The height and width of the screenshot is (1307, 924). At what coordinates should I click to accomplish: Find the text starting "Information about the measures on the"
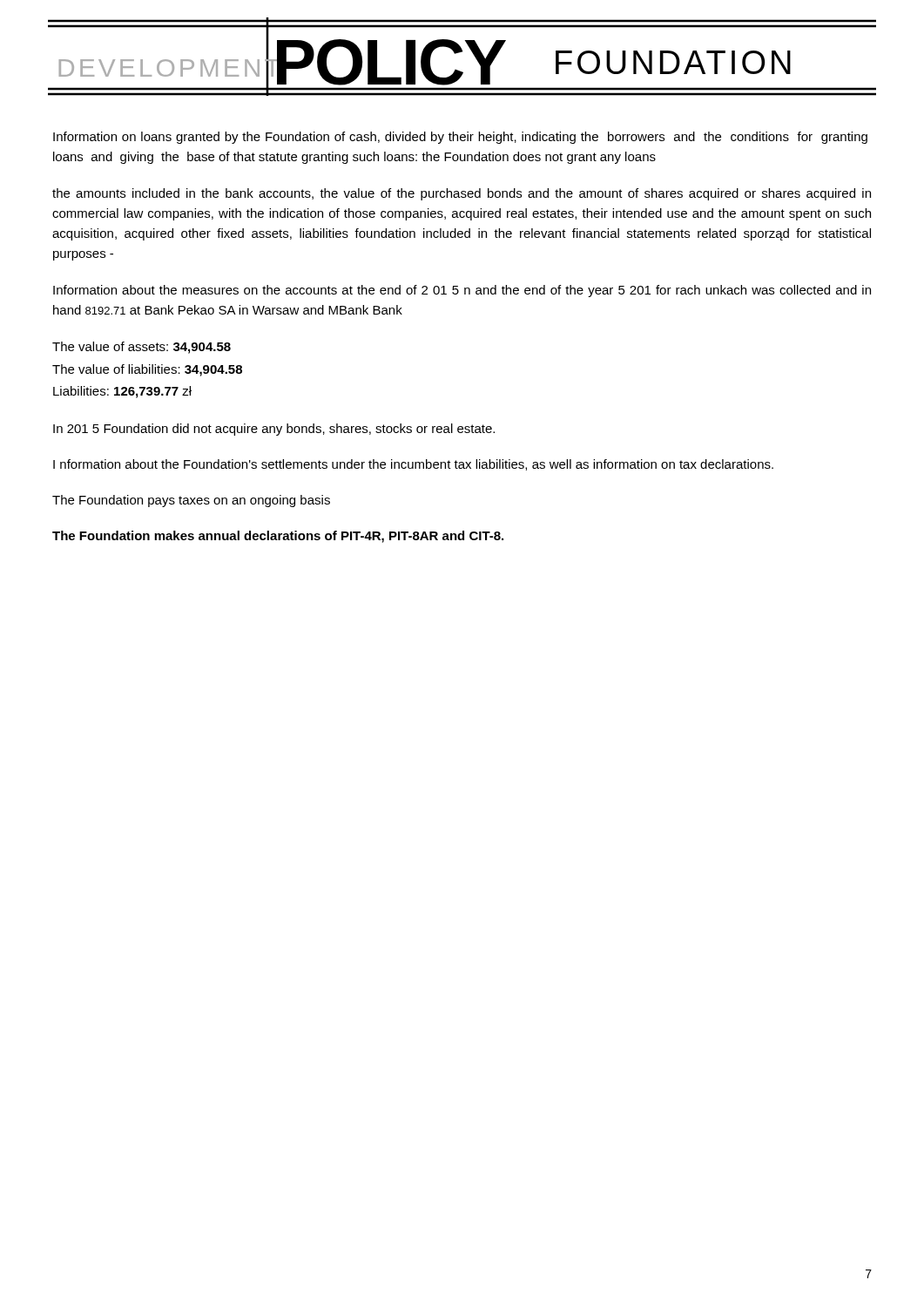(x=462, y=299)
